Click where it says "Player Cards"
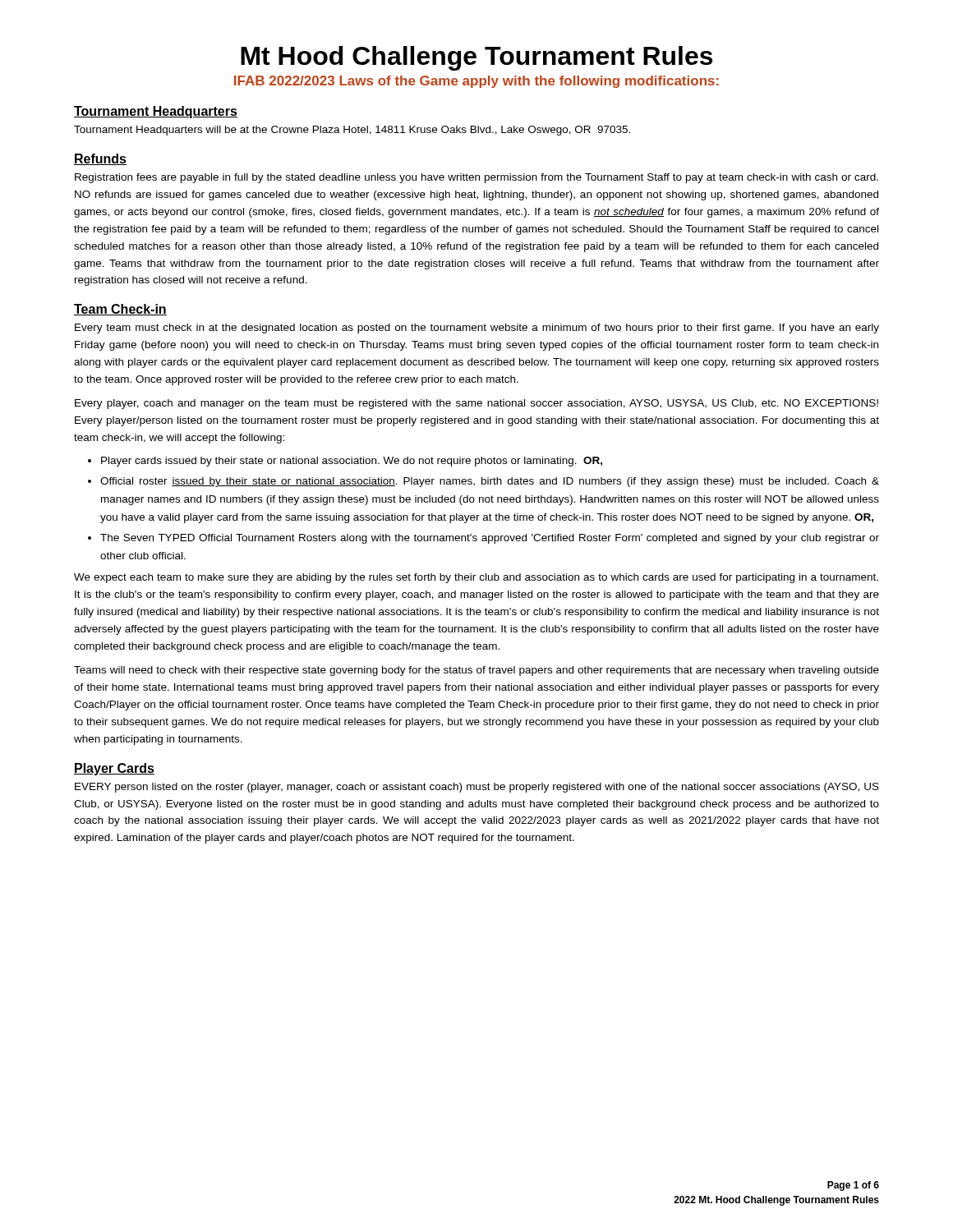The width and height of the screenshot is (953, 1232). pos(114,768)
